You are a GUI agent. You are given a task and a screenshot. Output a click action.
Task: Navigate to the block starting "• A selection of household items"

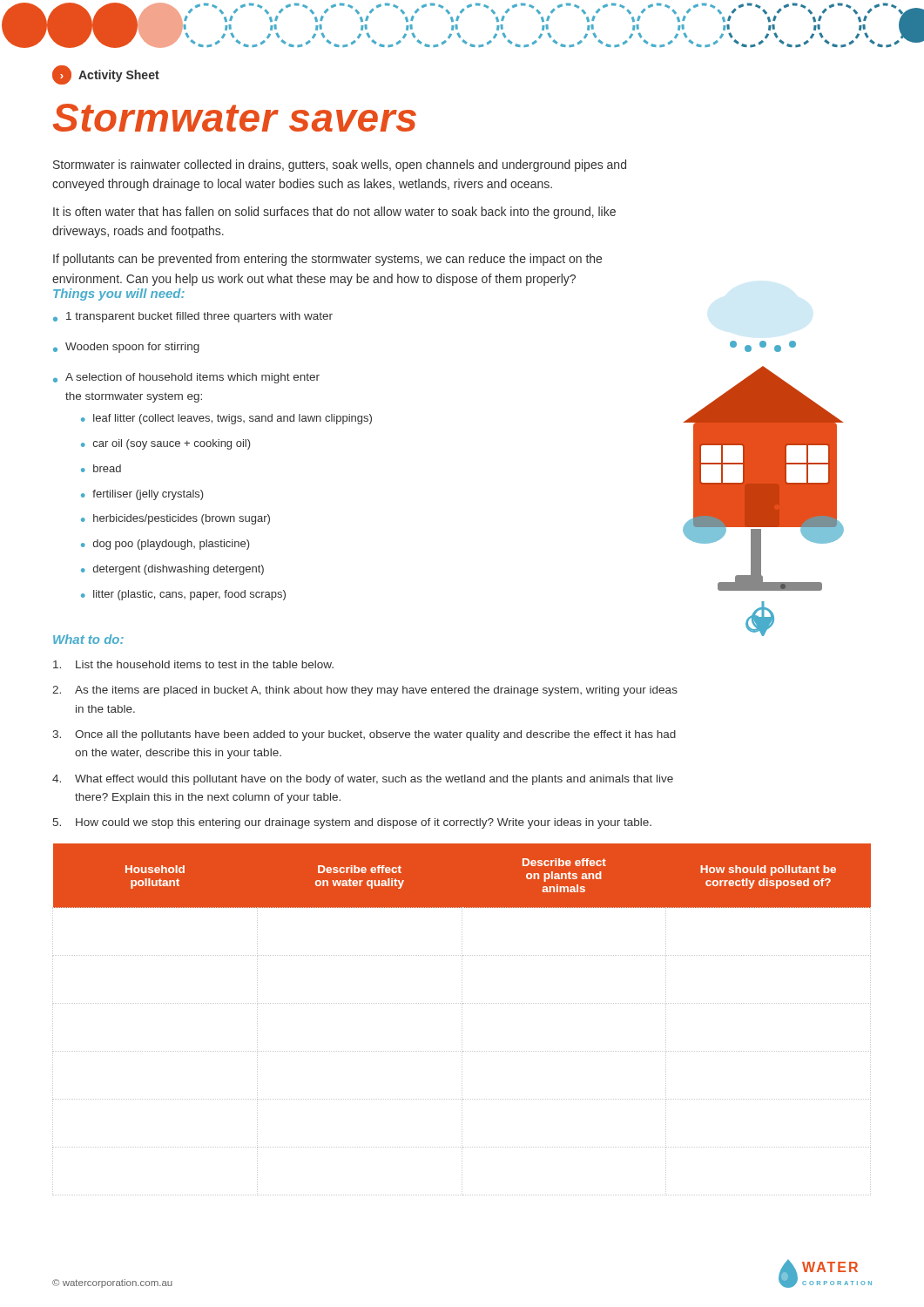(186, 386)
